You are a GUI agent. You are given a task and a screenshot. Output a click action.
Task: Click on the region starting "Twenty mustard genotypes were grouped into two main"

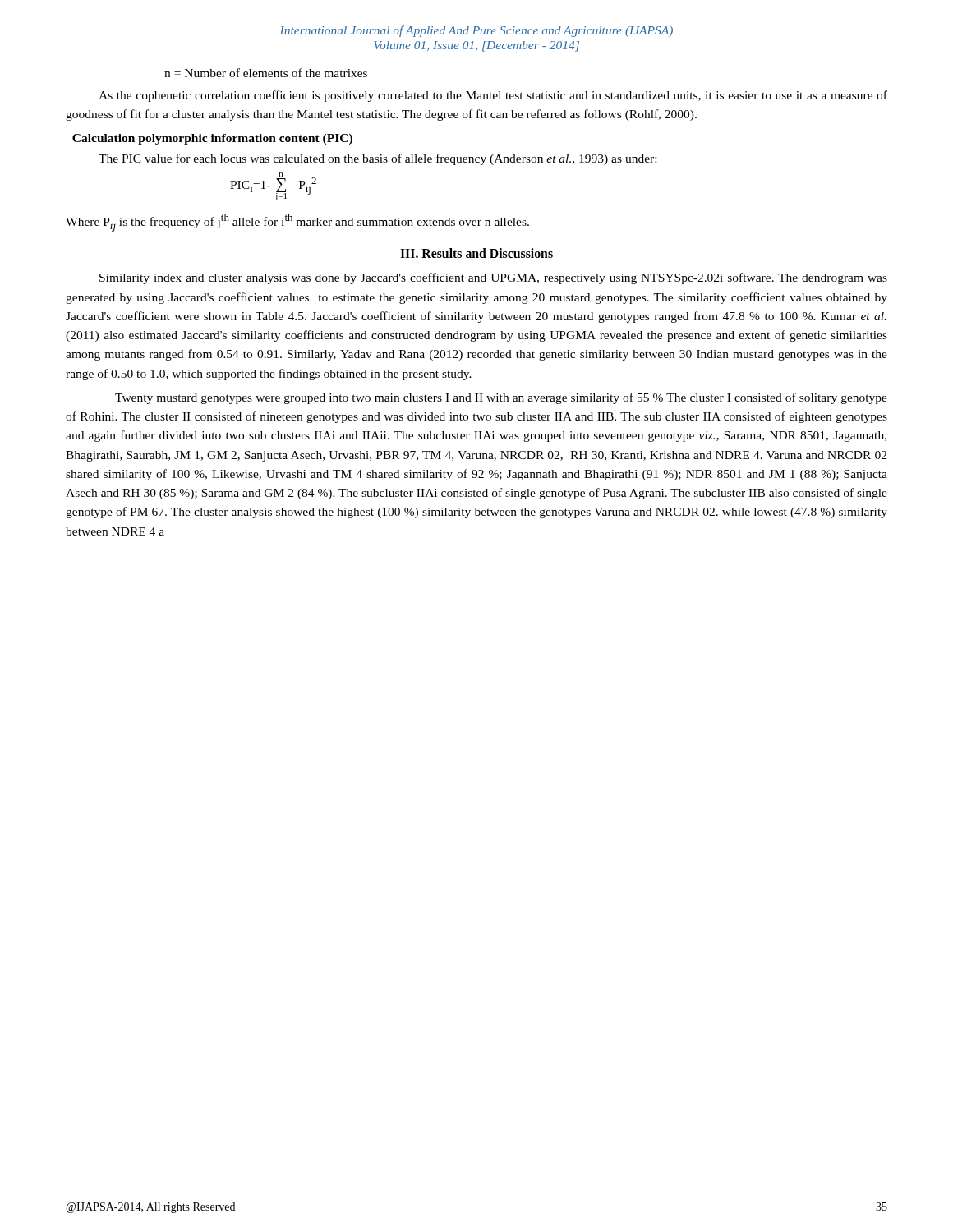(476, 464)
